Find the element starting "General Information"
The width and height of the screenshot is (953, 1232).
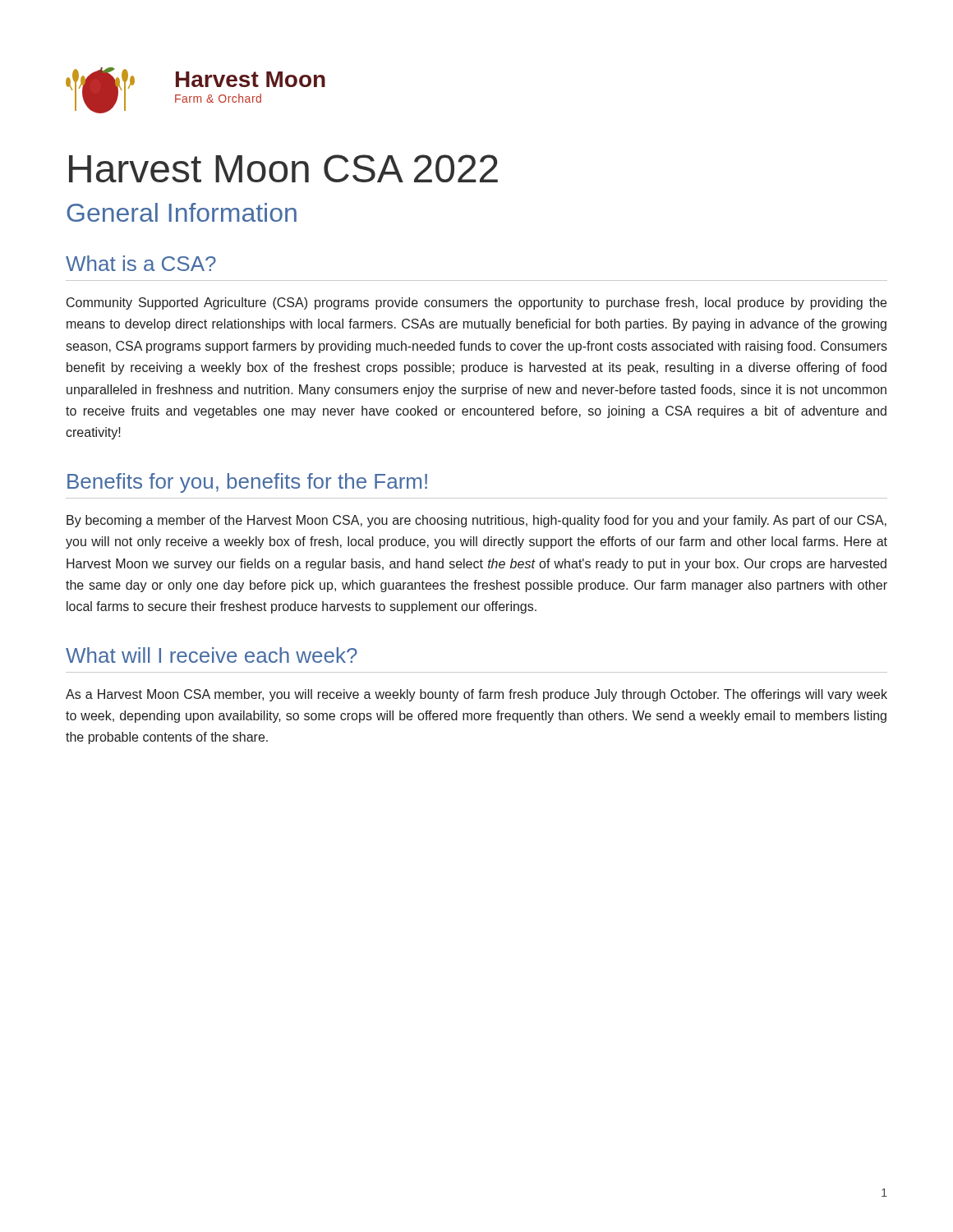[x=182, y=212]
